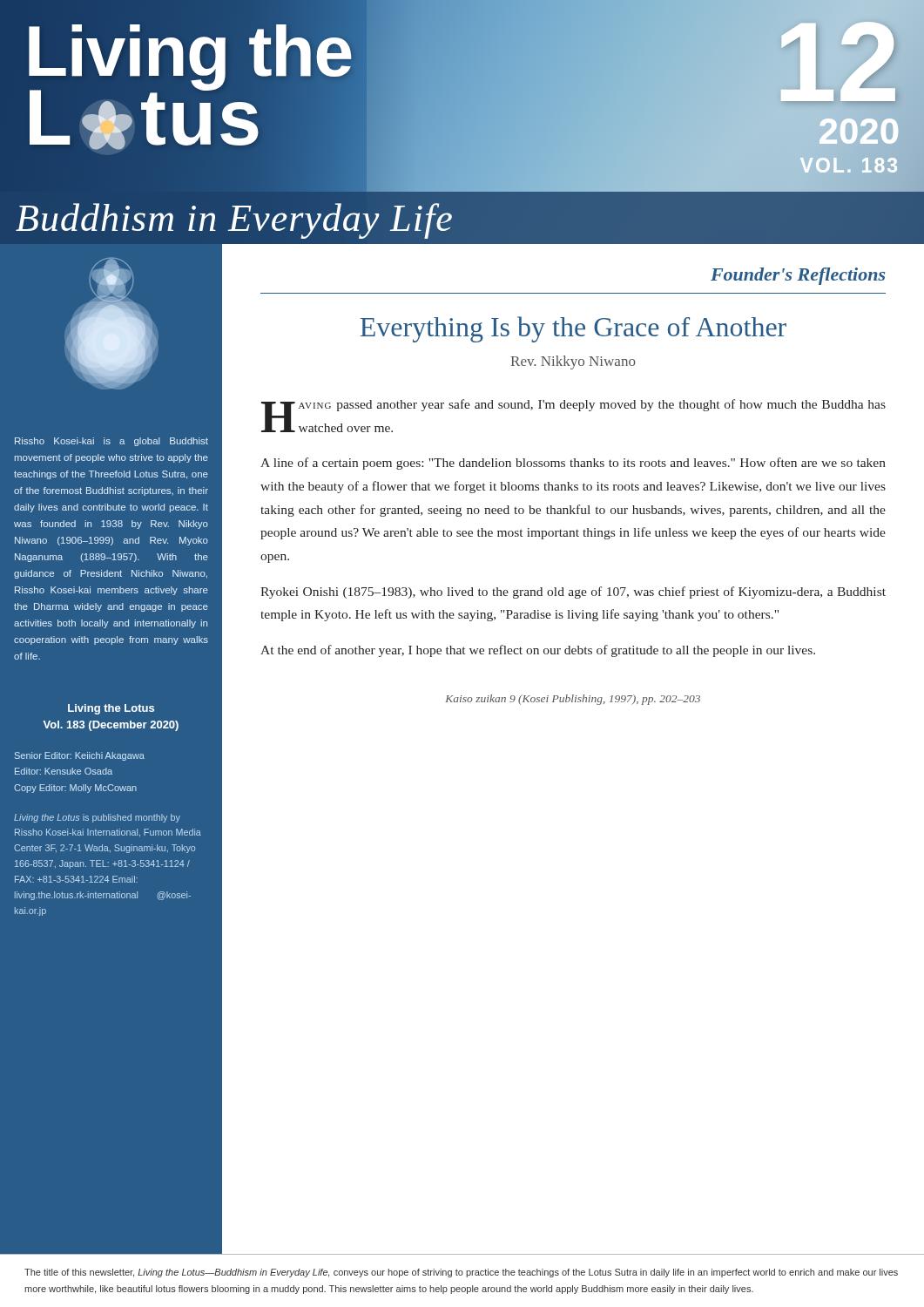The image size is (924, 1307).
Task: Point to the element starting "Living the Ltus"
Action: pyautogui.click(x=189, y=86)
